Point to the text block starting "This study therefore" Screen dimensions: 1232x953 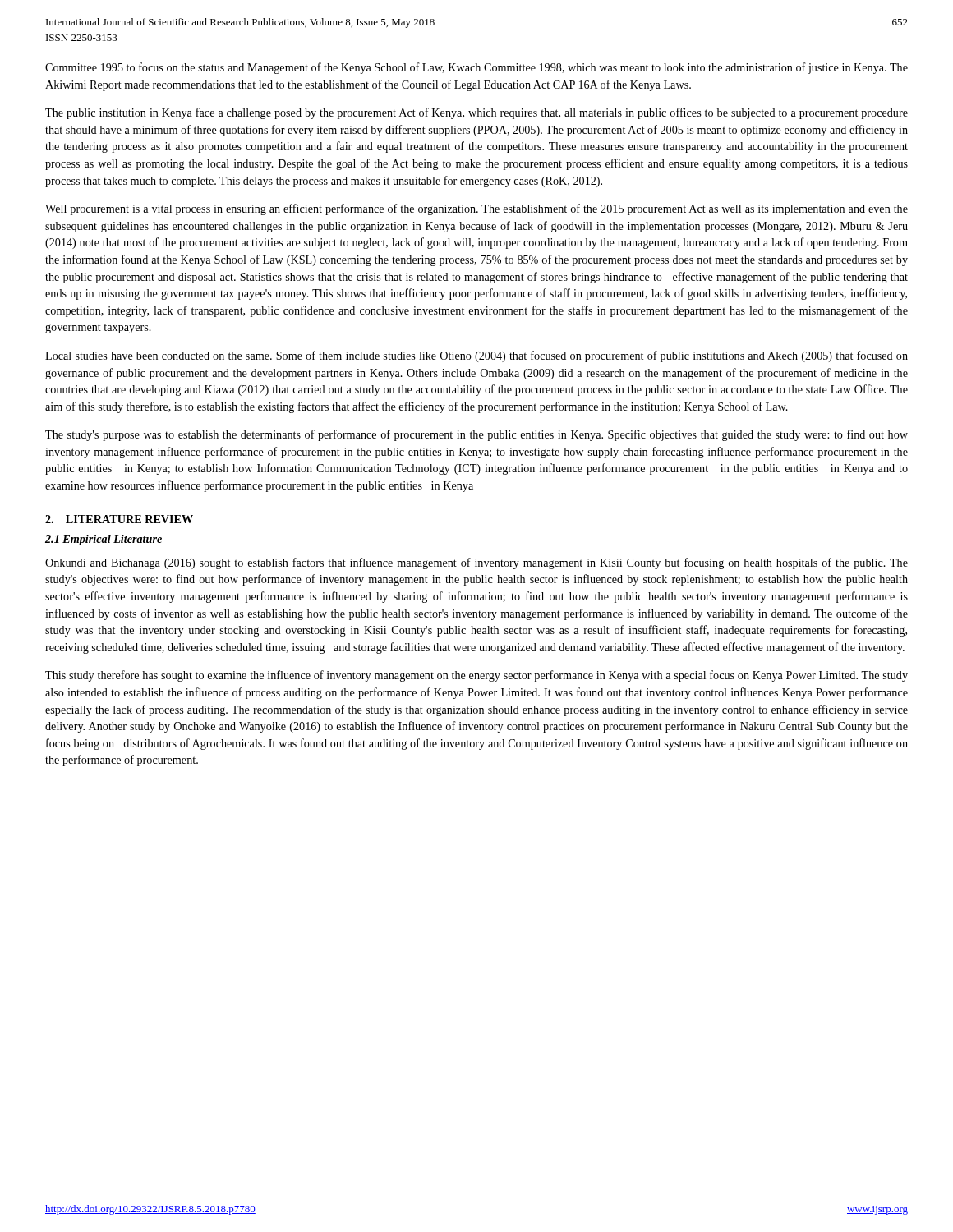tap(476, 718)
